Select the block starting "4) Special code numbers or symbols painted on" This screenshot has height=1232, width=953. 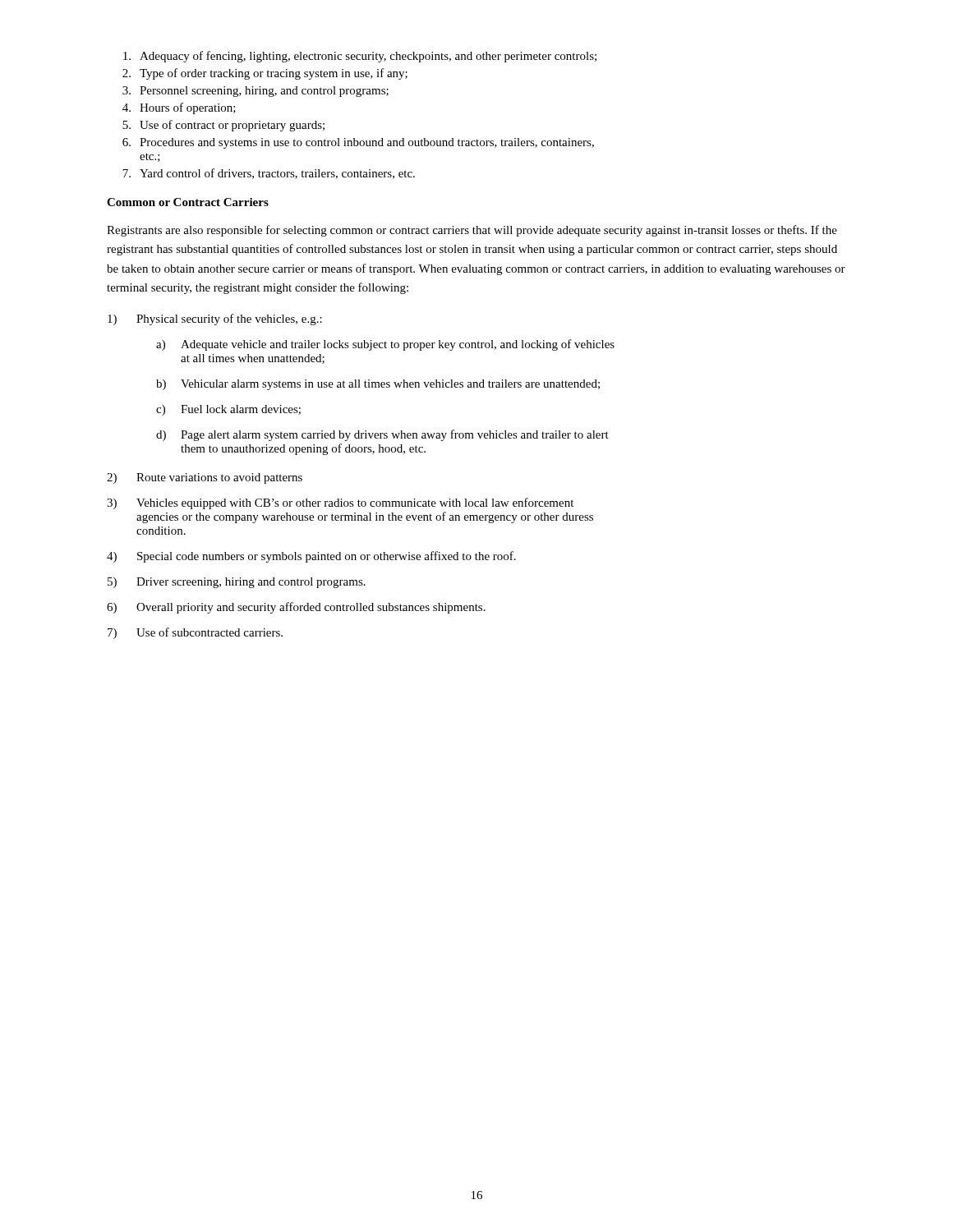[x=312, y=556]
